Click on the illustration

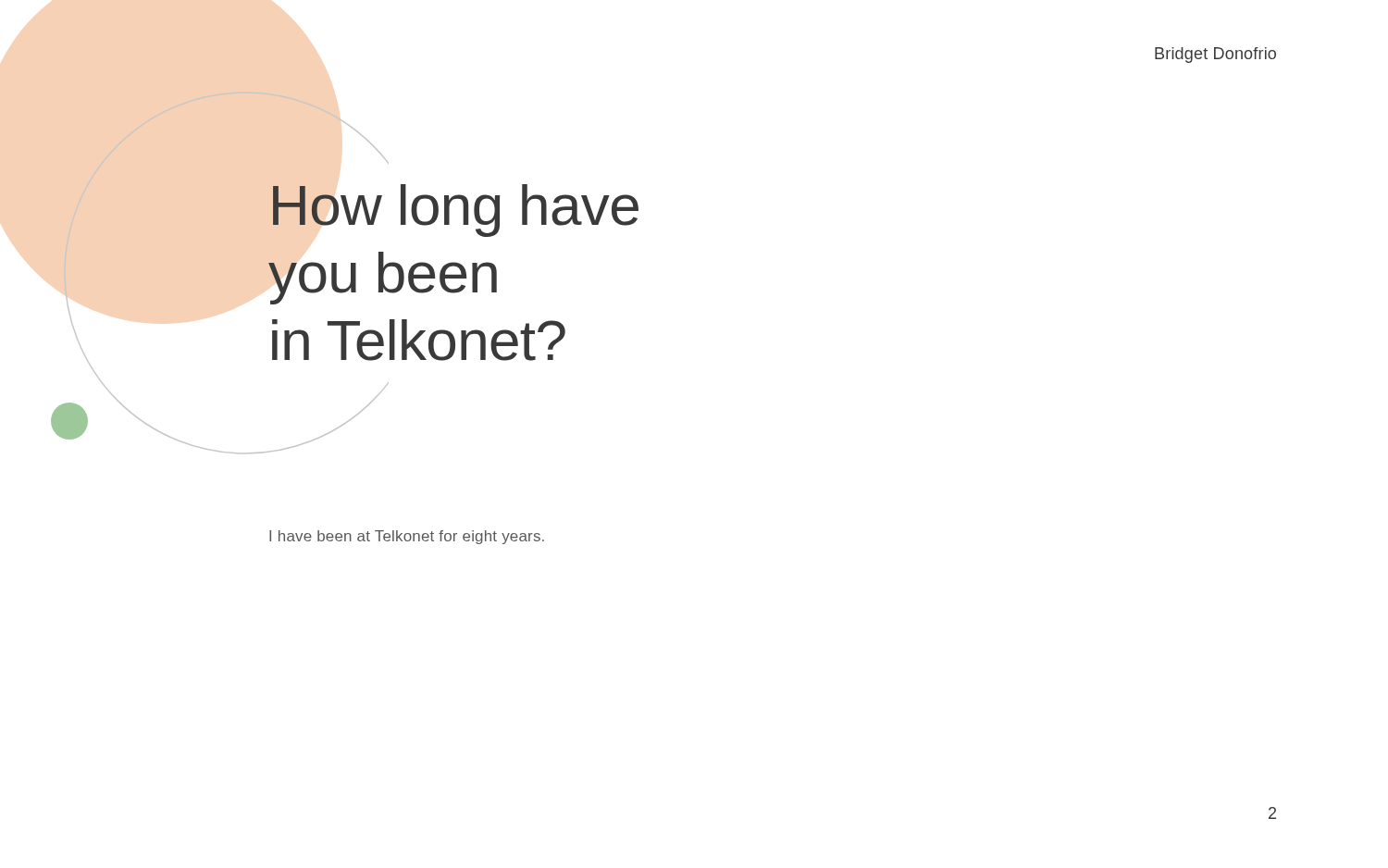[194, 245]
